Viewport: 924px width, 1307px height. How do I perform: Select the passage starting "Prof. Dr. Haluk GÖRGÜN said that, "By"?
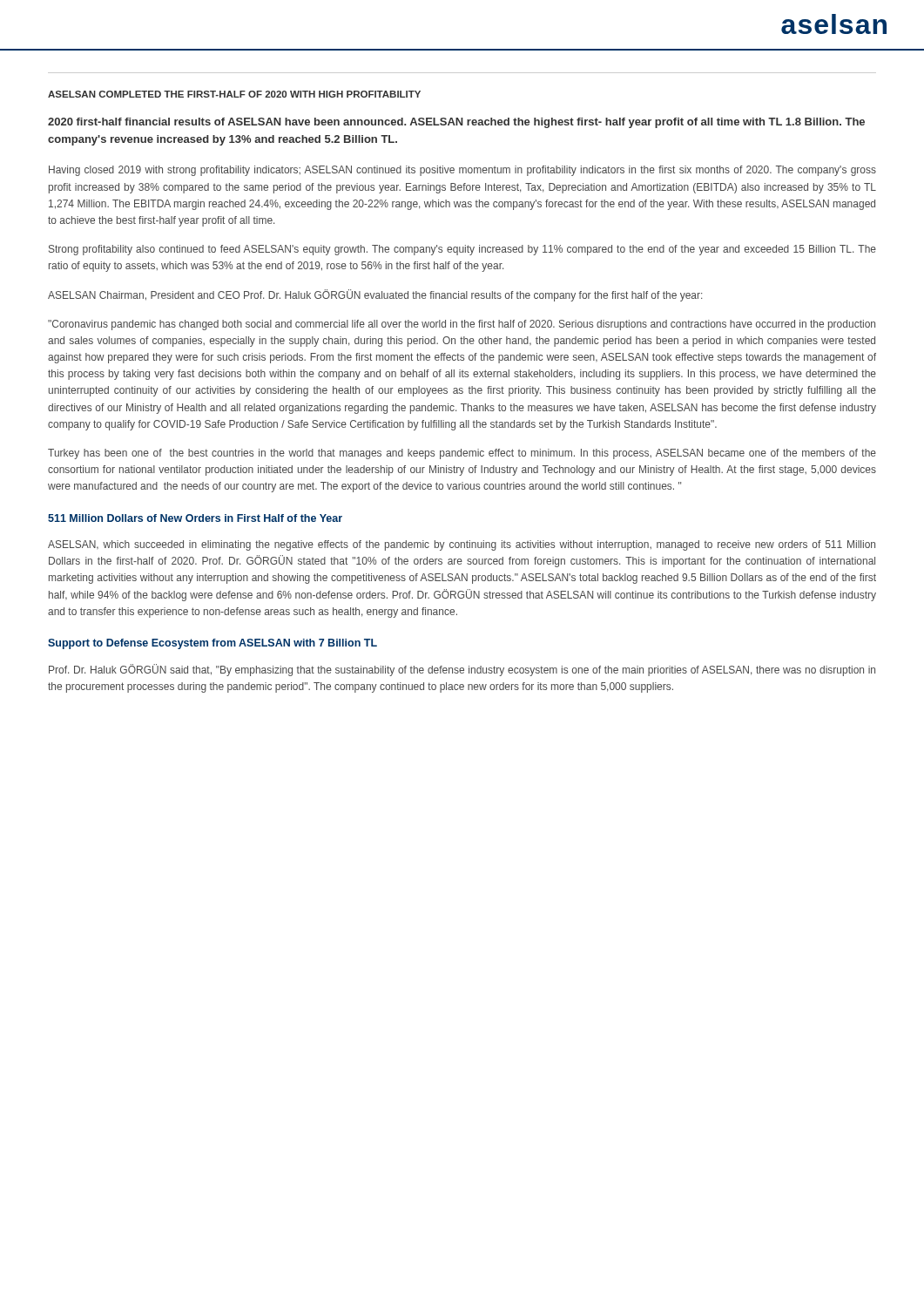[x=462, y=678]
